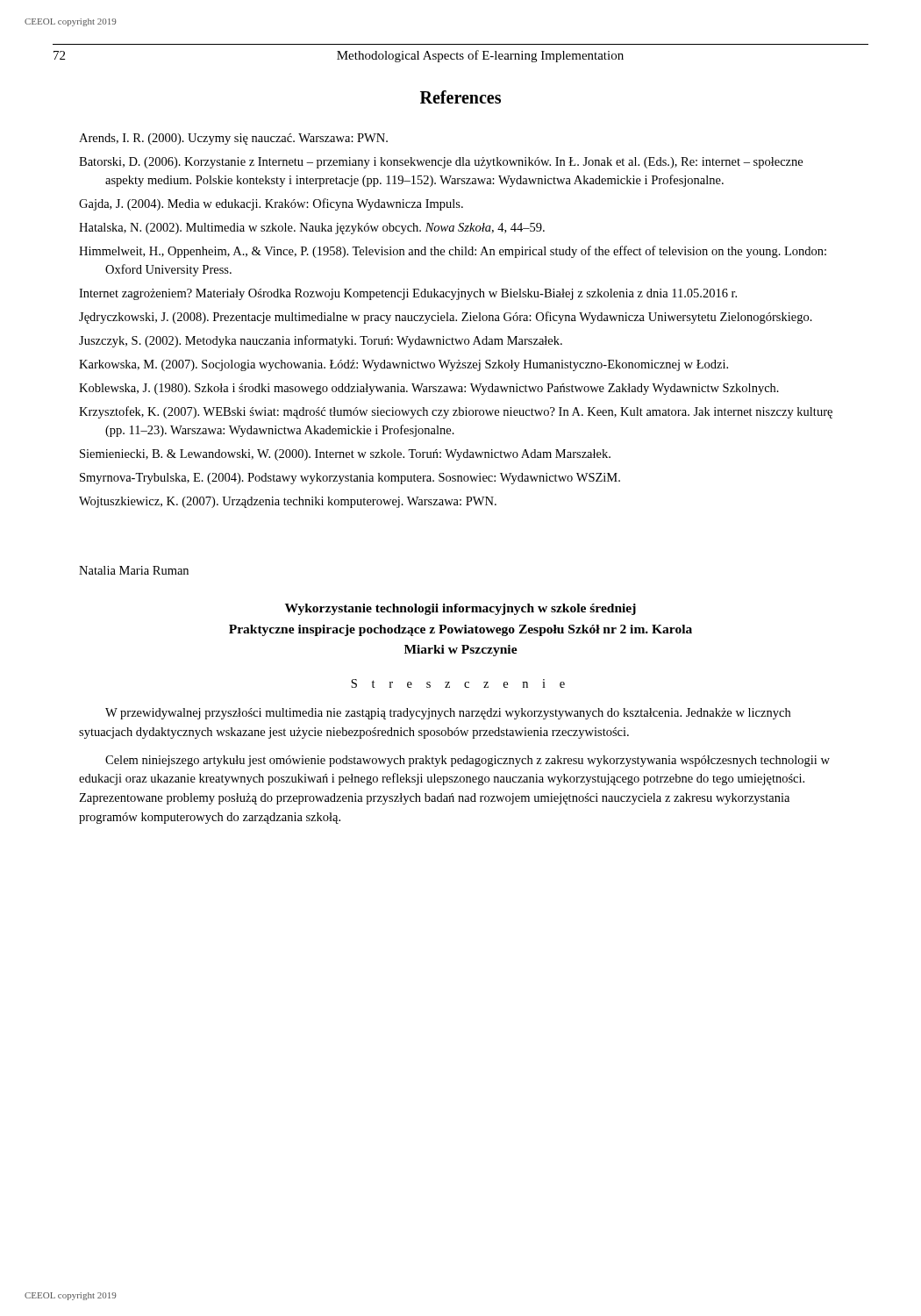Select the section header that says "S t r e s z"
The height and width of the screenshot is (1316, 921).
(x=460, y=683)
